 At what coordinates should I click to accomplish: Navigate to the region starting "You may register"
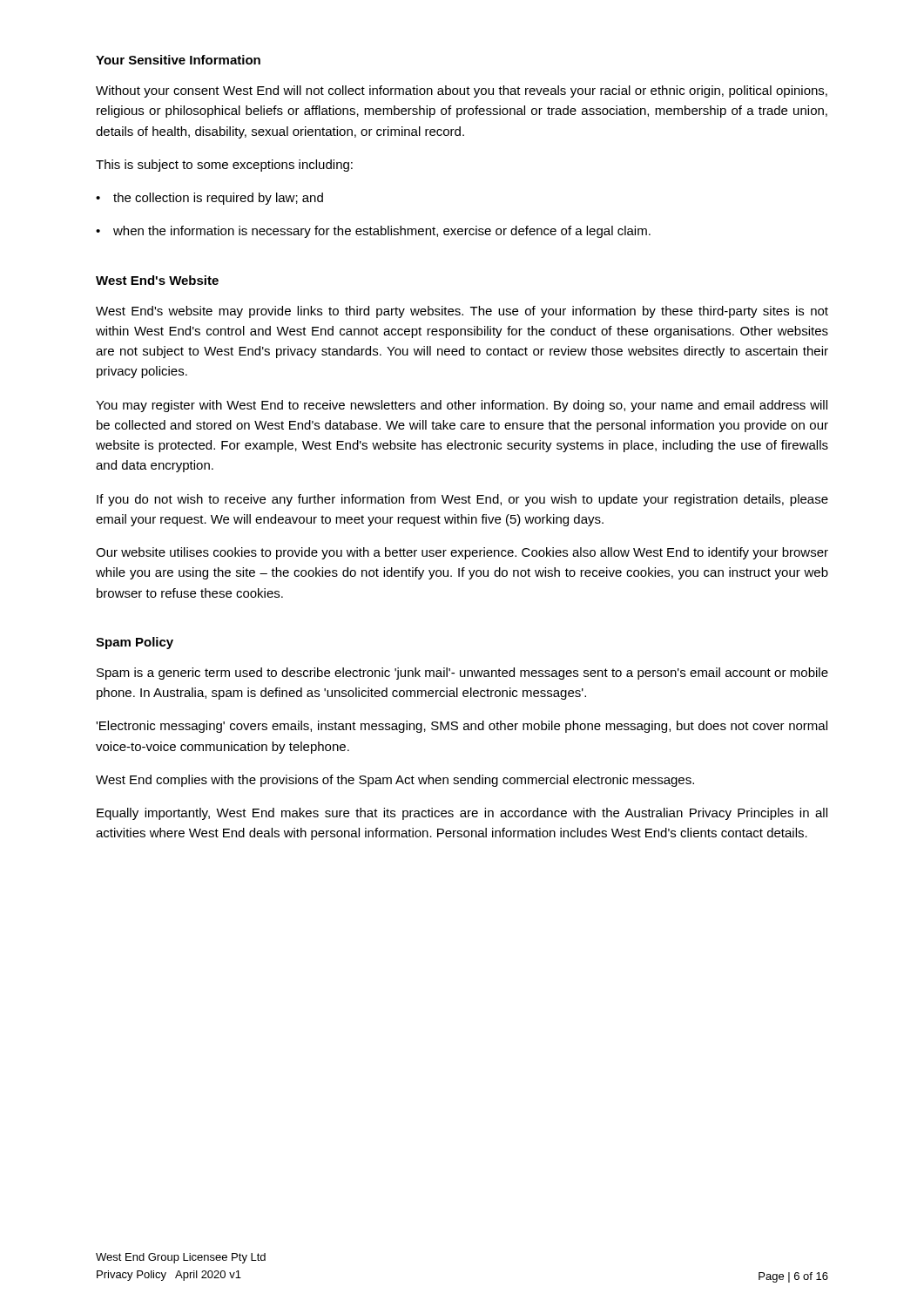click(x=462, y=435)
